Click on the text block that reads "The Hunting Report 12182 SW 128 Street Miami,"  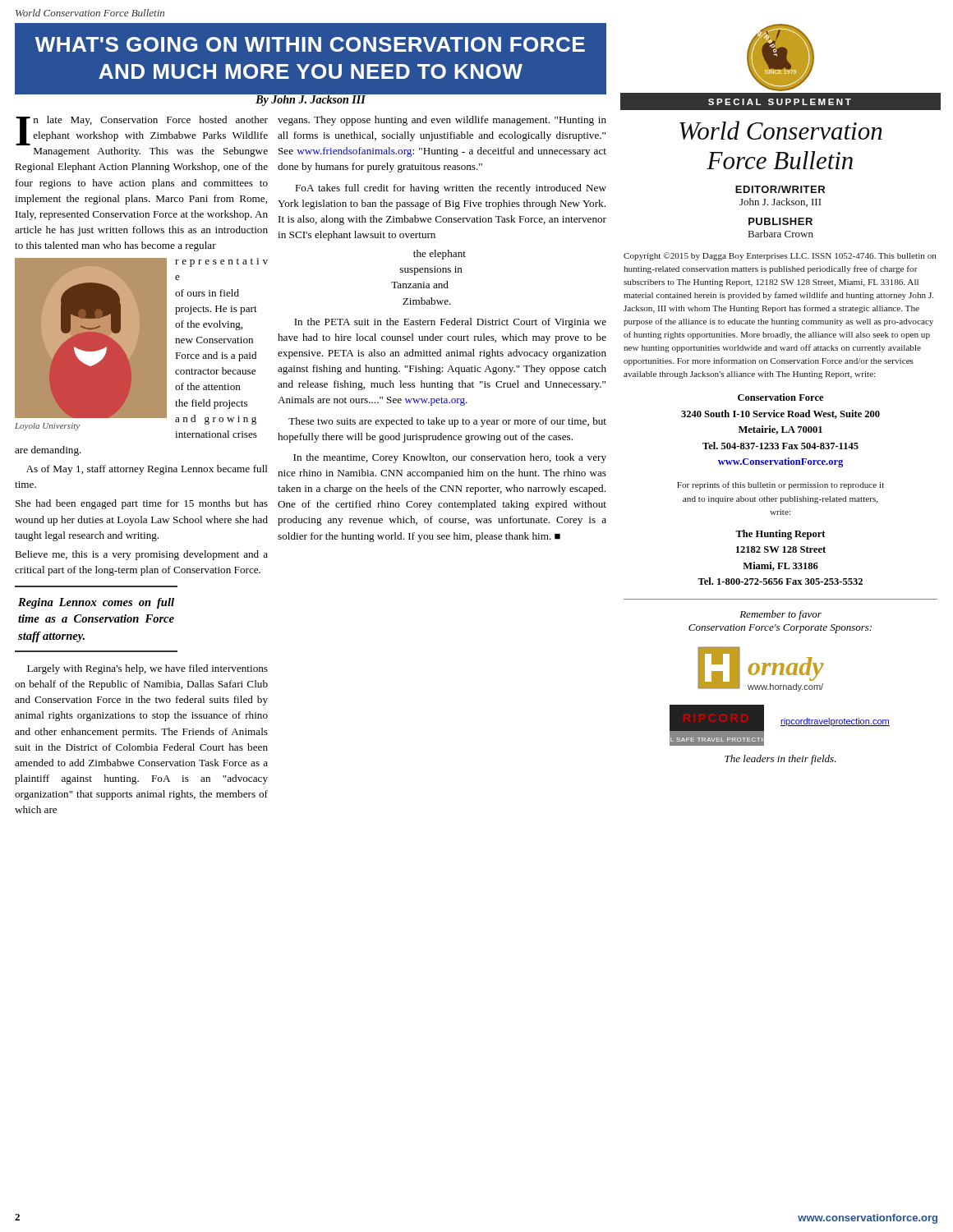pyautogui.click(x=781, y=558)
